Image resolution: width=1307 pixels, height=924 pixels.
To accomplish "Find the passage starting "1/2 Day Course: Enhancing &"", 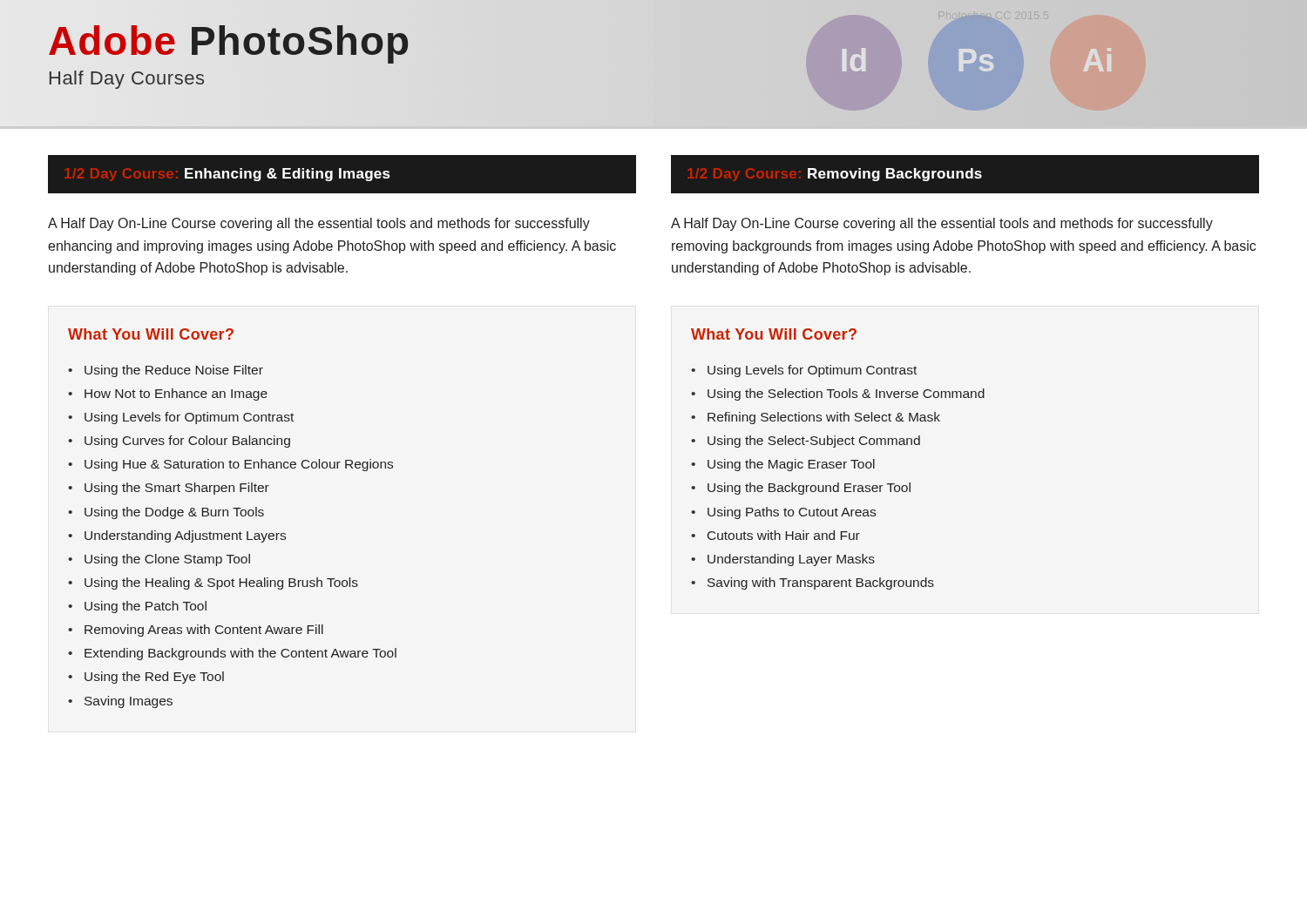I will [x=227, y=174].
